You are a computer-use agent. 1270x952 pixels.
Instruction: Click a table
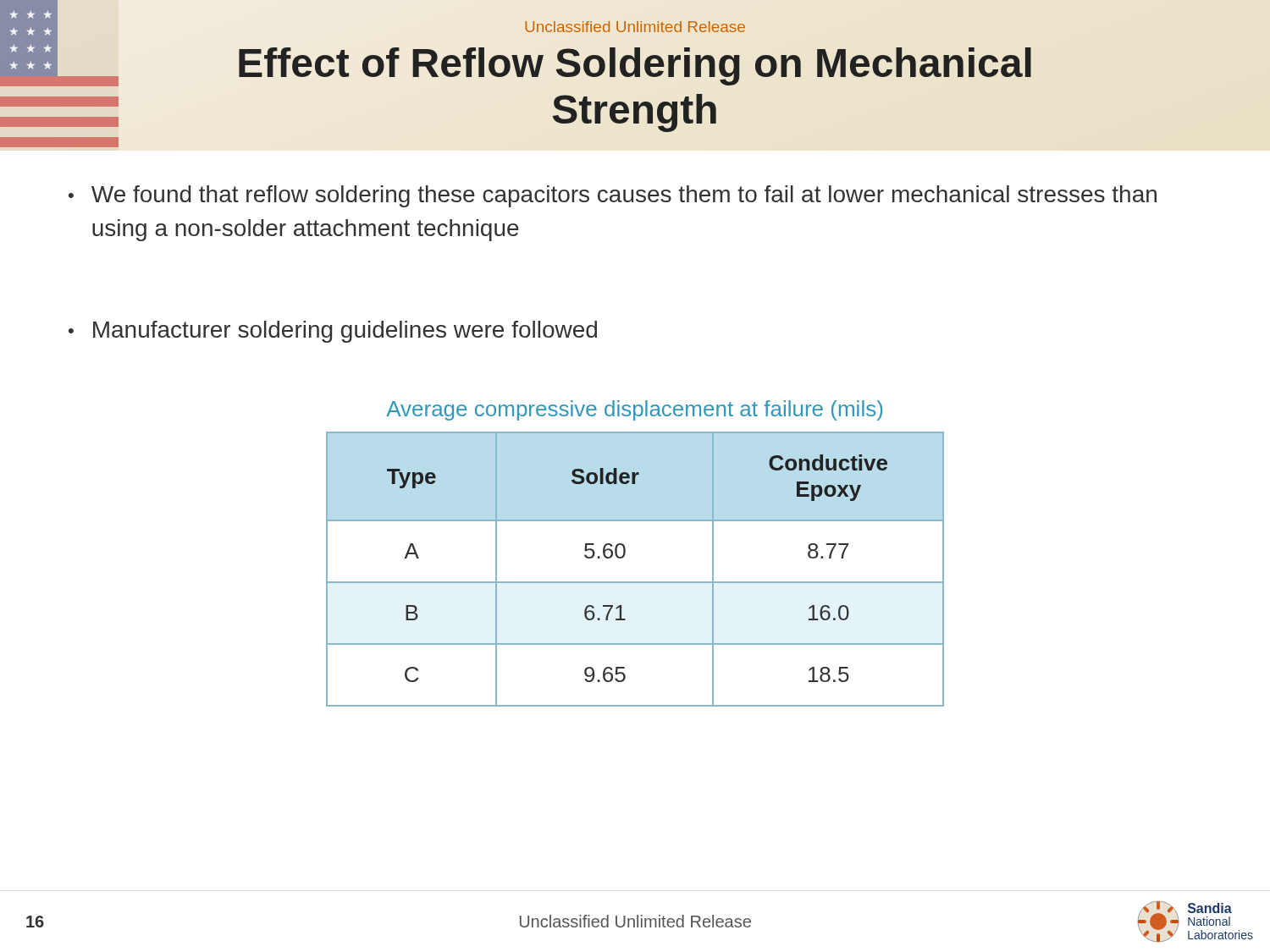[635, 569]
